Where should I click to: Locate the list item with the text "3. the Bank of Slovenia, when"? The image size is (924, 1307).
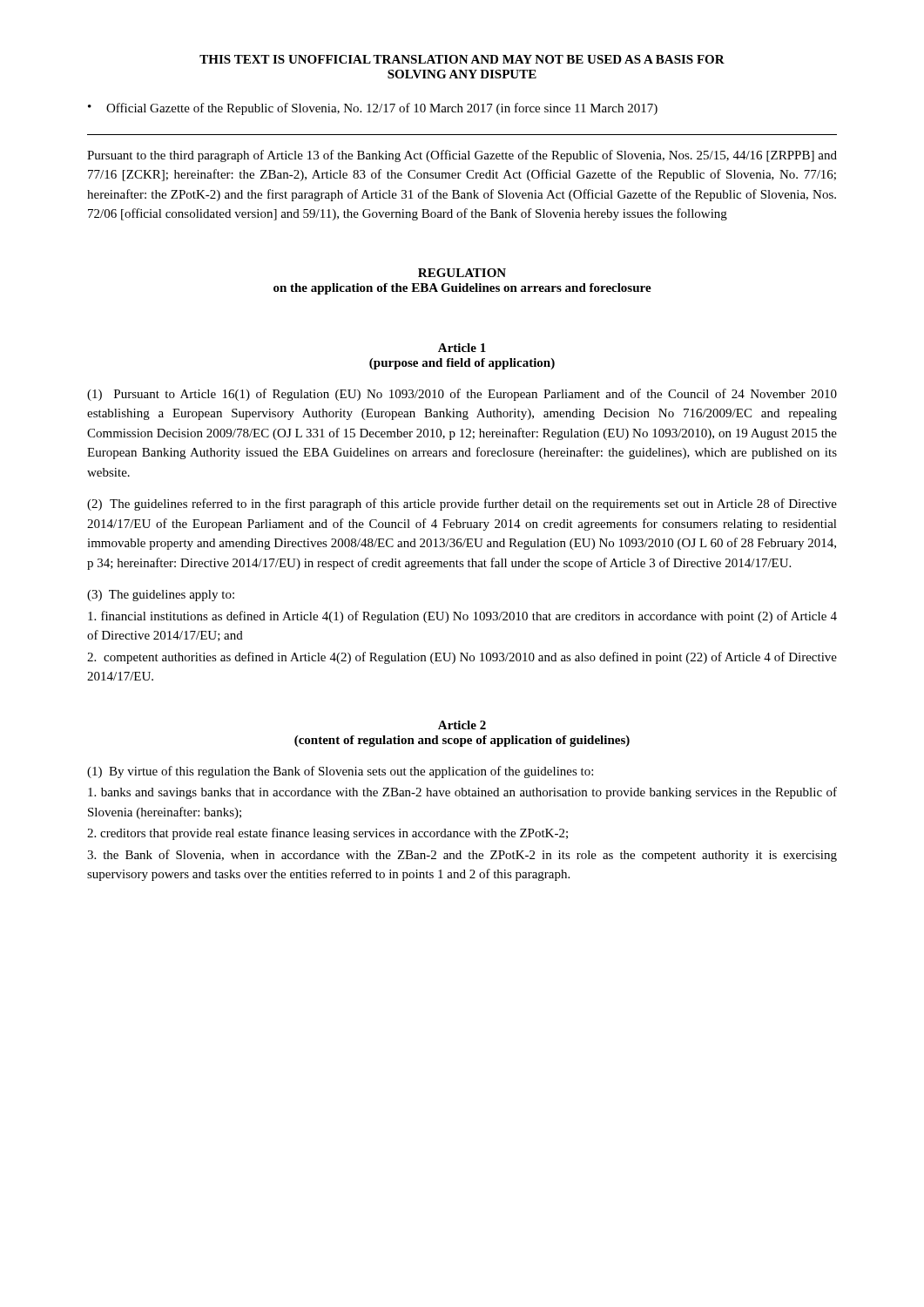[x=462, y=864]
